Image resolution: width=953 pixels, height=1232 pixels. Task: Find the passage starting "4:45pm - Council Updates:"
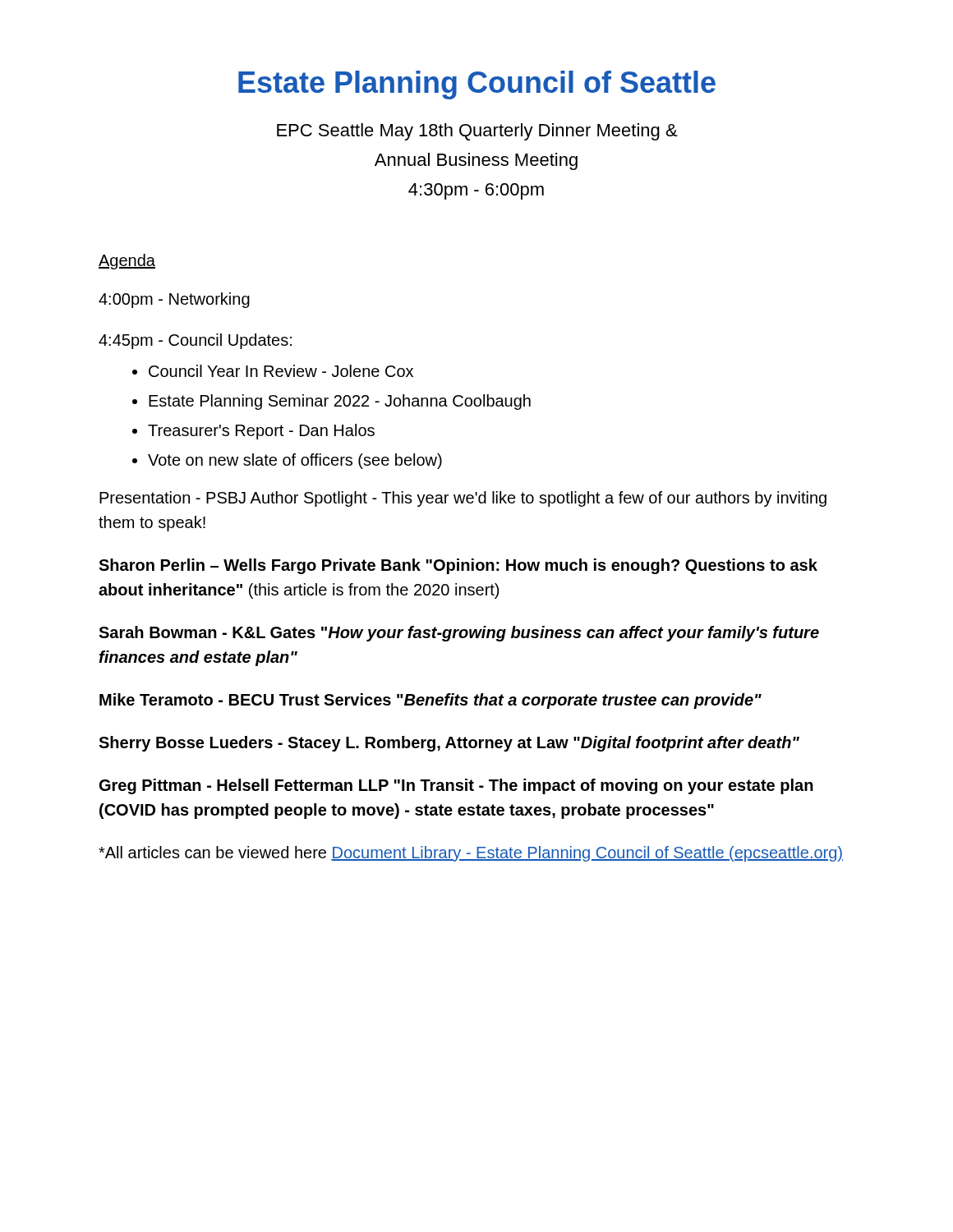[196, 340]
